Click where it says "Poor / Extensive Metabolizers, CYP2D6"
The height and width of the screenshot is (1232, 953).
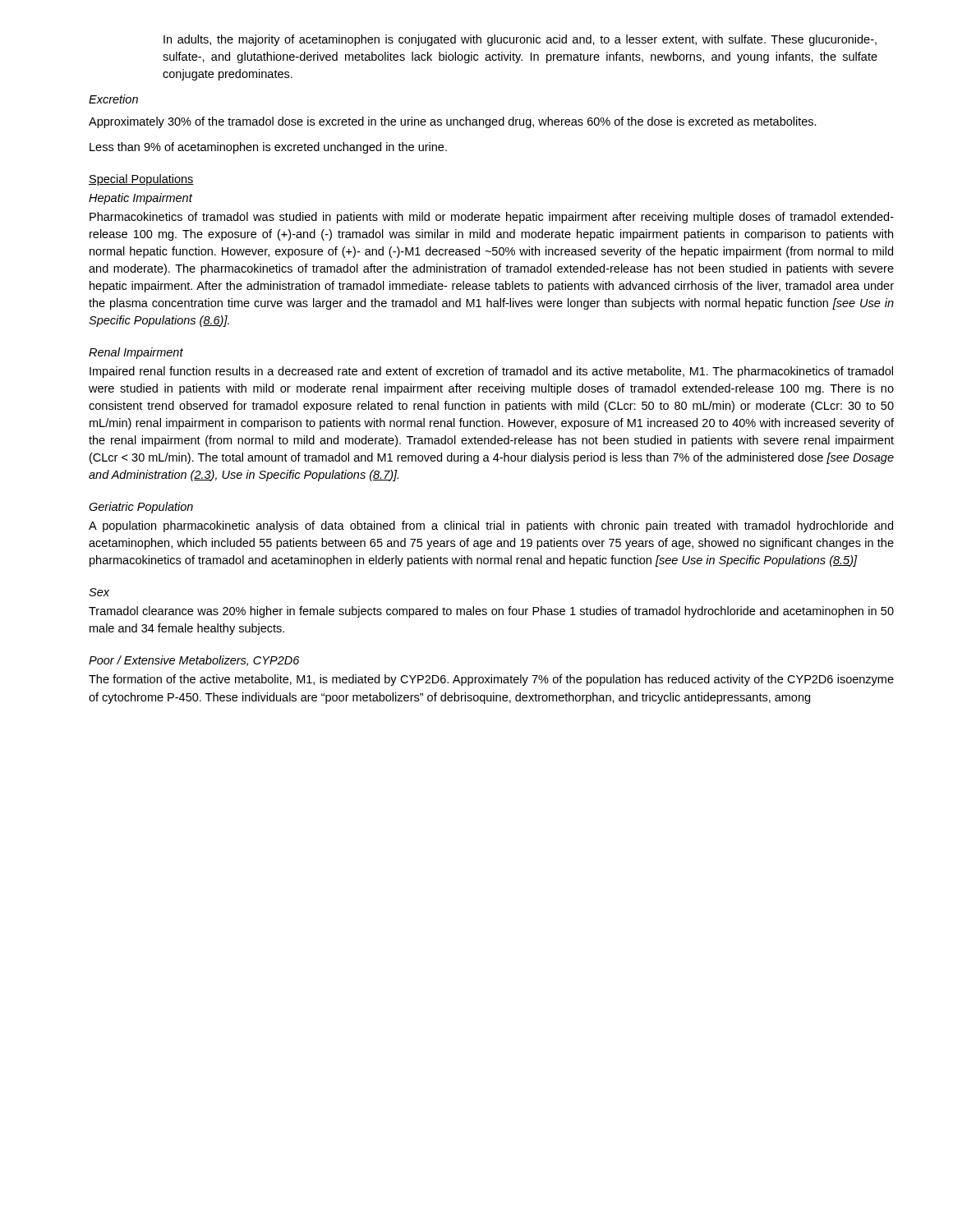coord(194,661)
